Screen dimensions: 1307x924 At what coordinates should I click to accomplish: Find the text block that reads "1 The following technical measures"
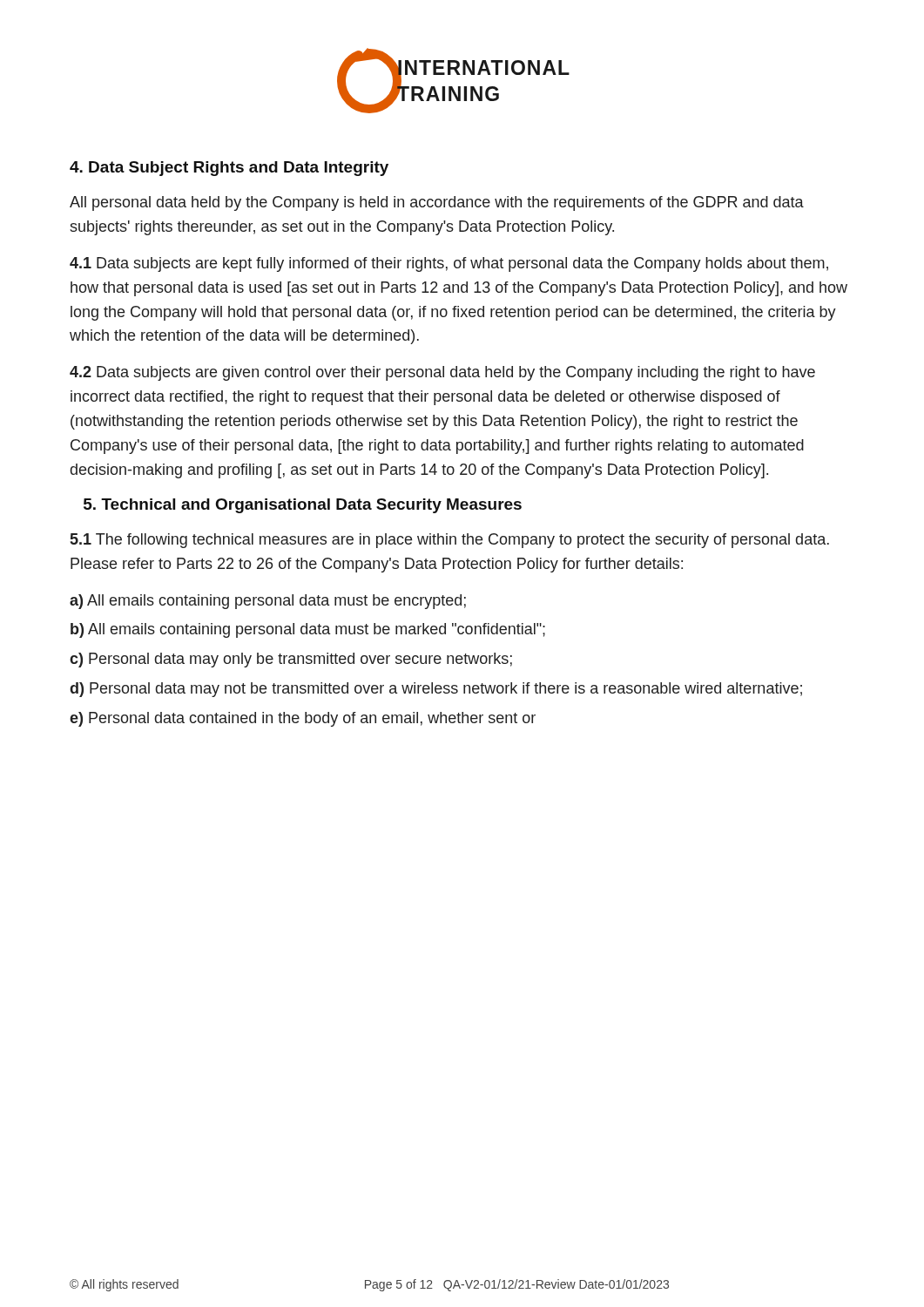(x=450, y=551)
